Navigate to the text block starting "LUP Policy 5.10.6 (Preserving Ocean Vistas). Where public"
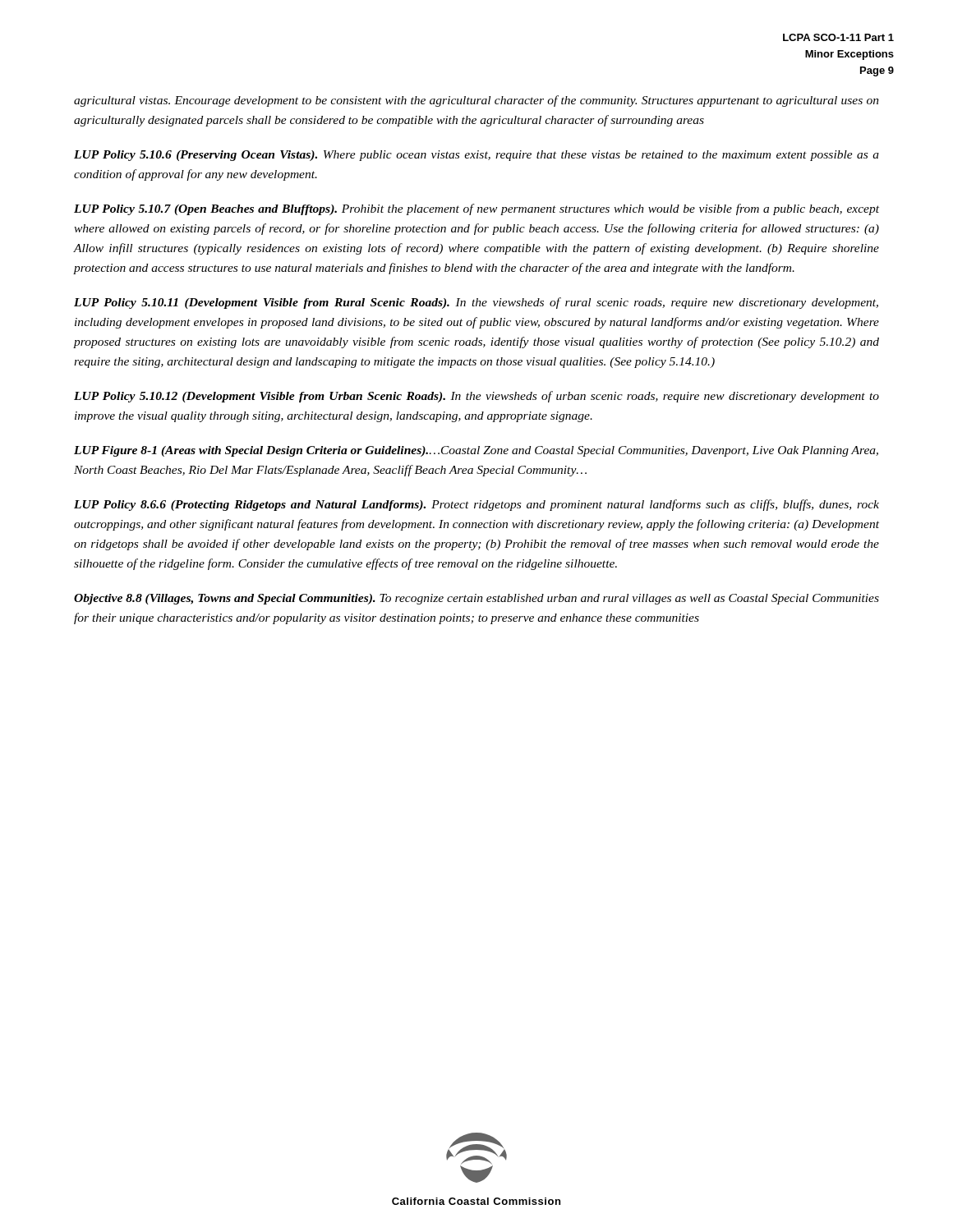 [476, 164]
